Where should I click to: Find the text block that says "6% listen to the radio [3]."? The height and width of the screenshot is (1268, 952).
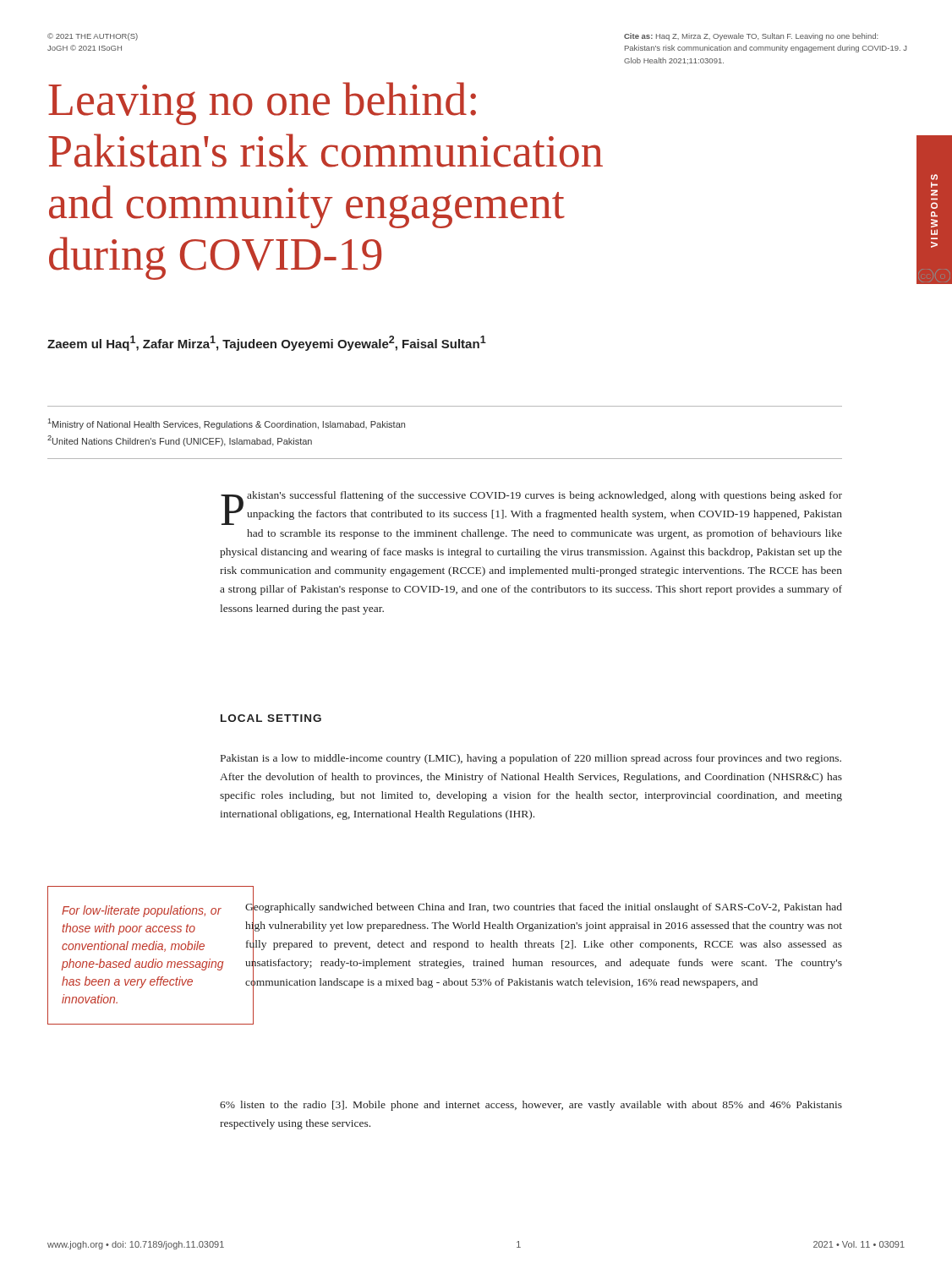(x=531, y=1114)
